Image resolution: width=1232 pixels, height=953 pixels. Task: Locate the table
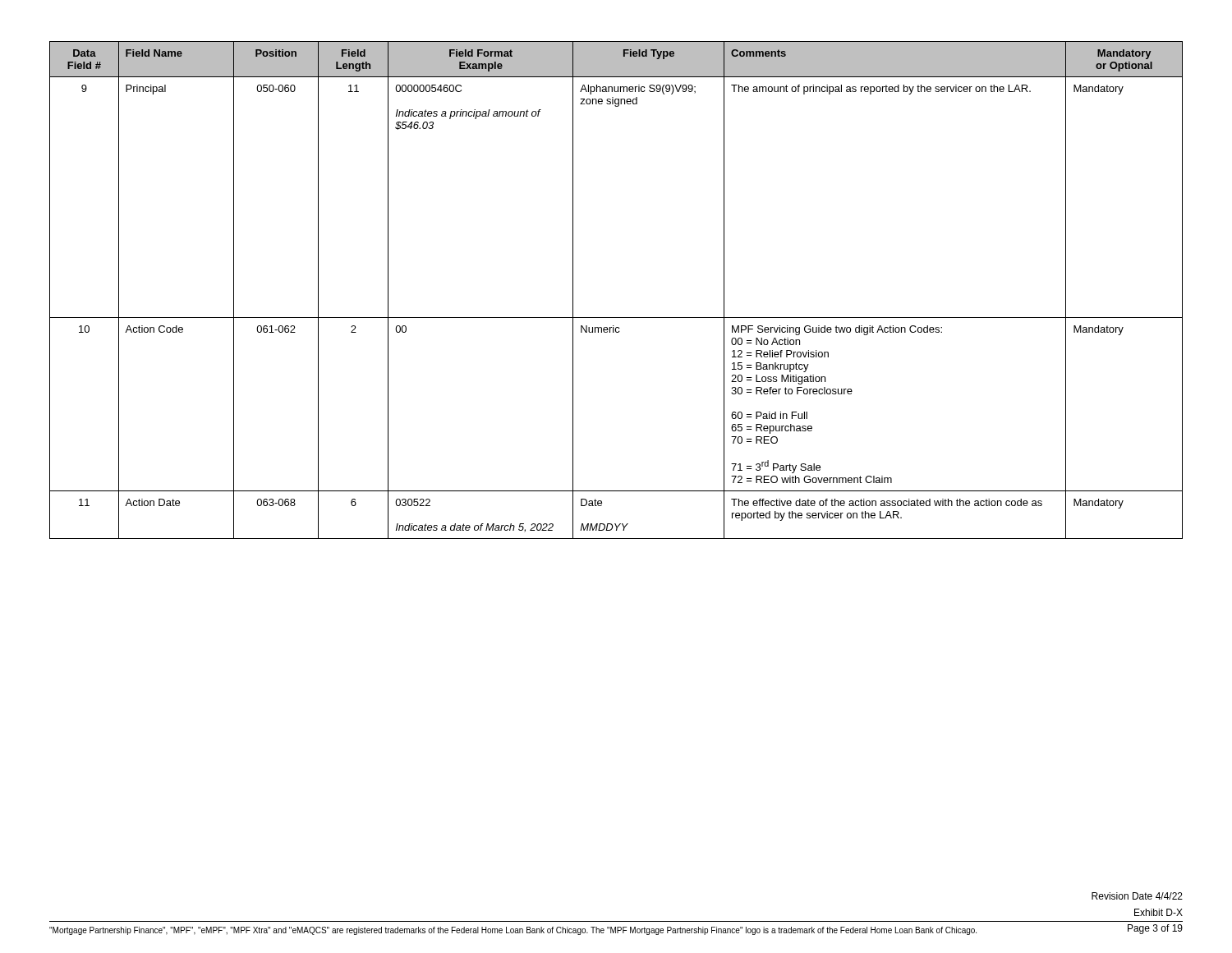pos(616,290)
